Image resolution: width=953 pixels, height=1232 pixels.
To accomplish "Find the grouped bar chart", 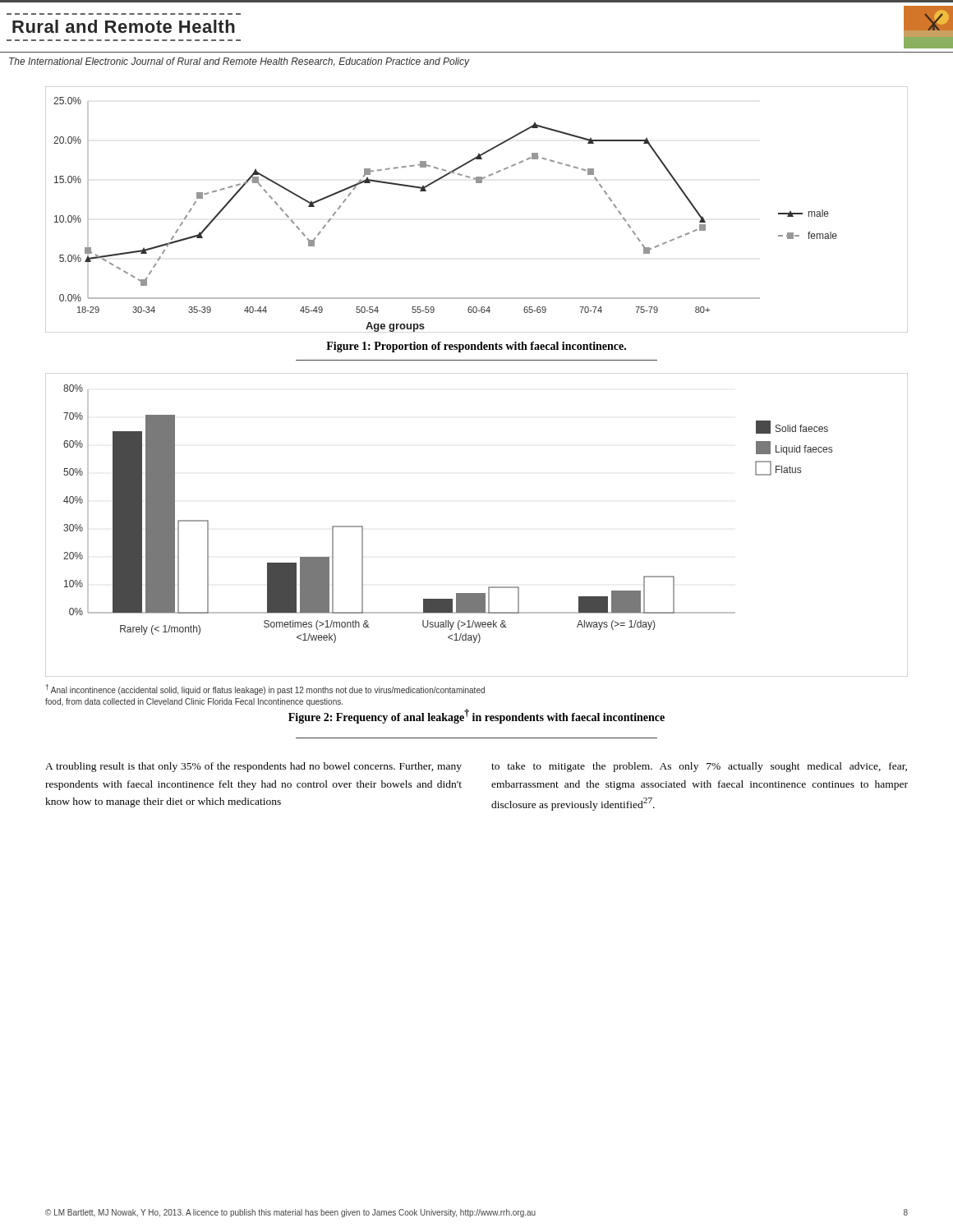I will 476,525.
